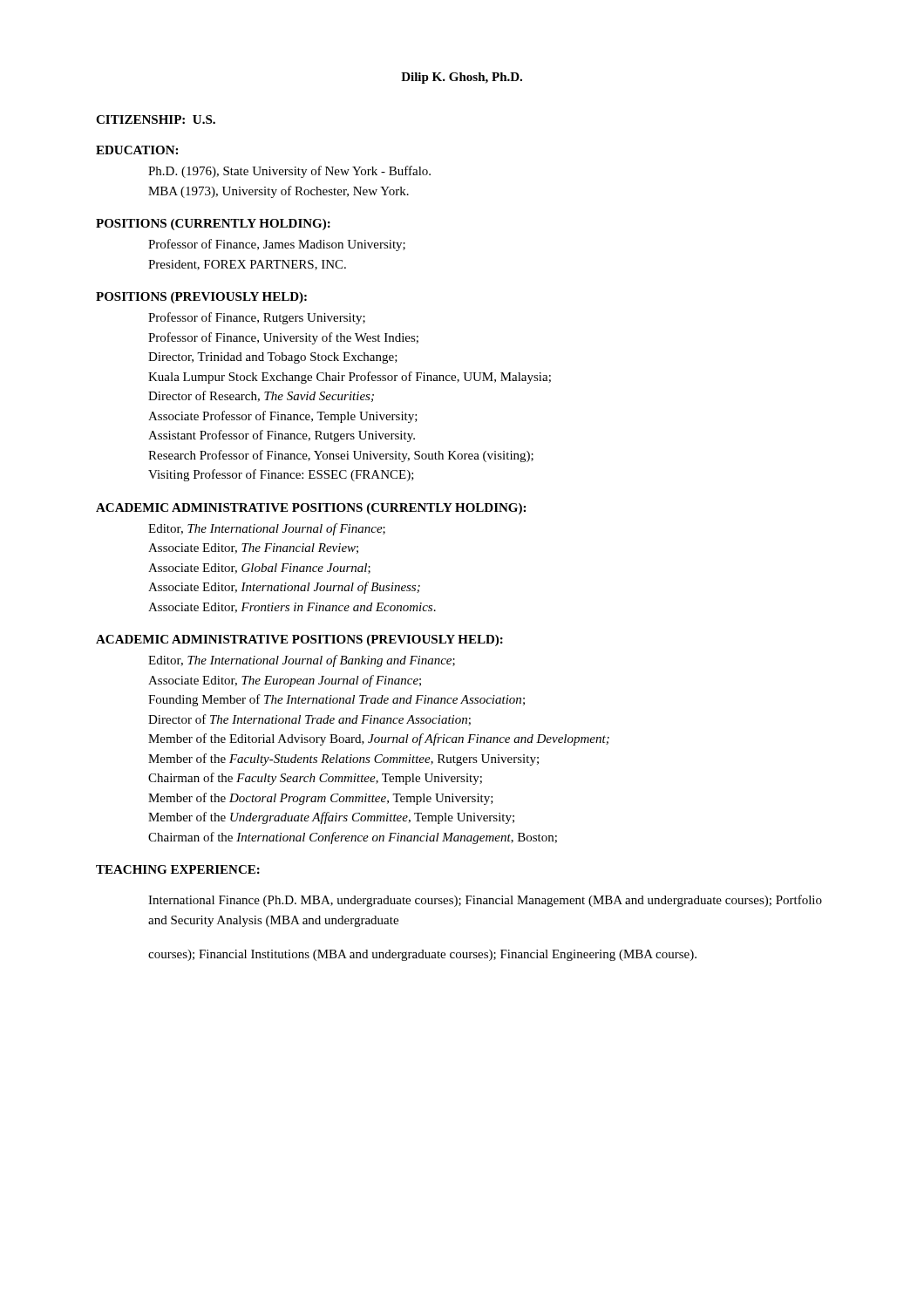Viewport: 924px width, 1308px height.
Task: Point to the passage starting "CITIZENSHIP: U.S."
Action: coord(156,119)
